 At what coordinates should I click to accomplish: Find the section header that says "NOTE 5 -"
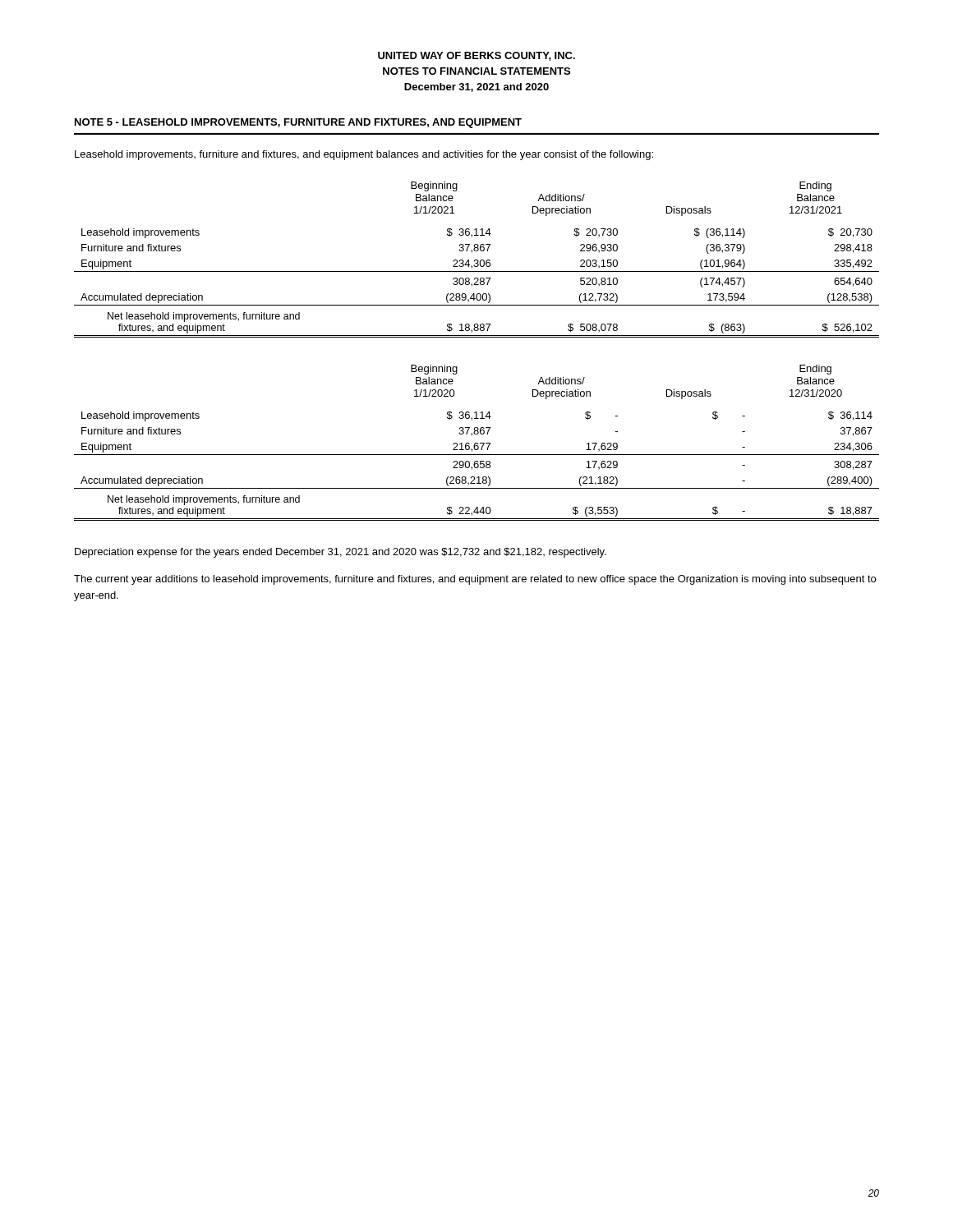(298, 122)
